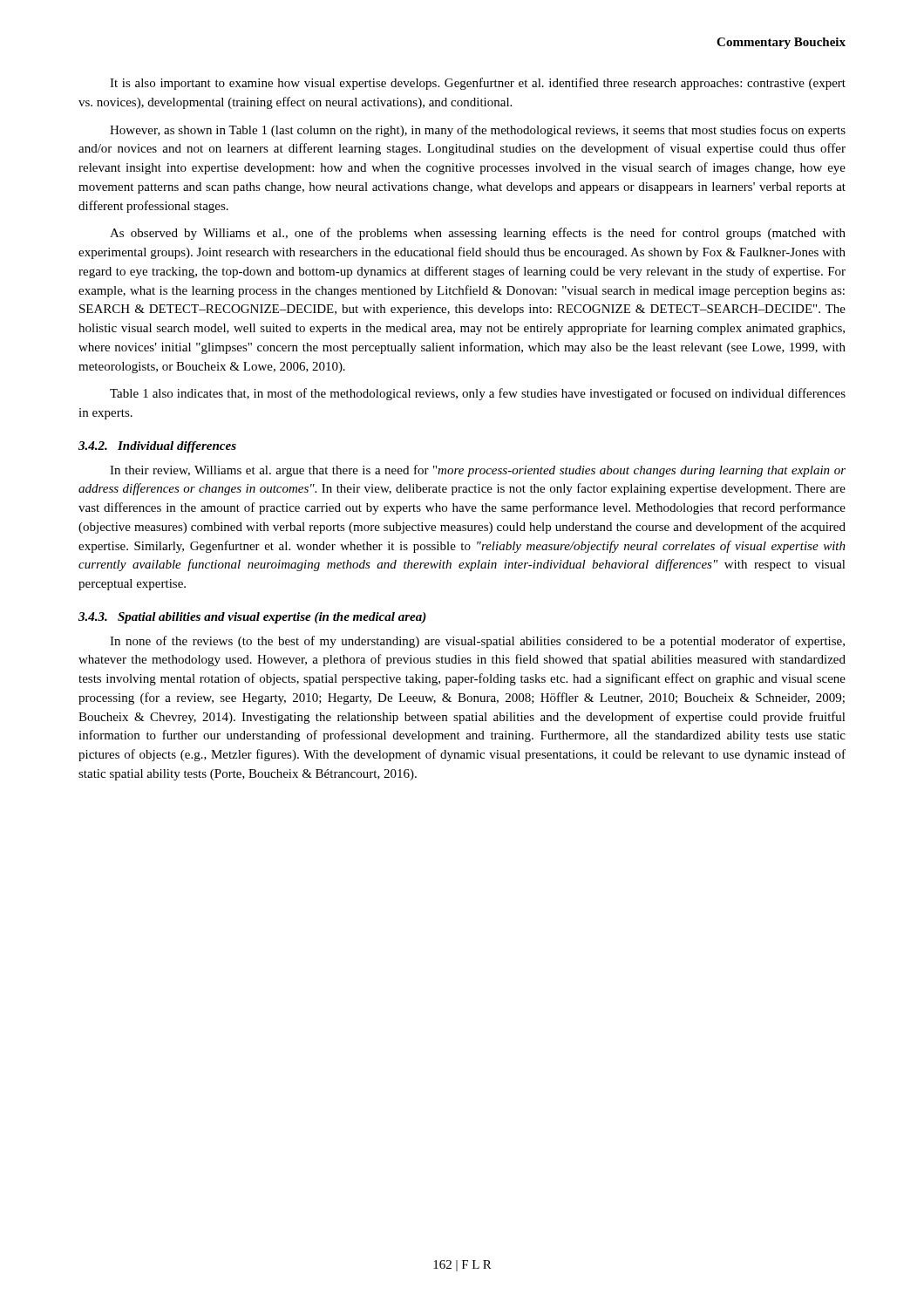The width and height of the screenshot is (924, 1308).
Task: Click on the text block that reads "As observed by Williams"
Action: tap(462, 300)
